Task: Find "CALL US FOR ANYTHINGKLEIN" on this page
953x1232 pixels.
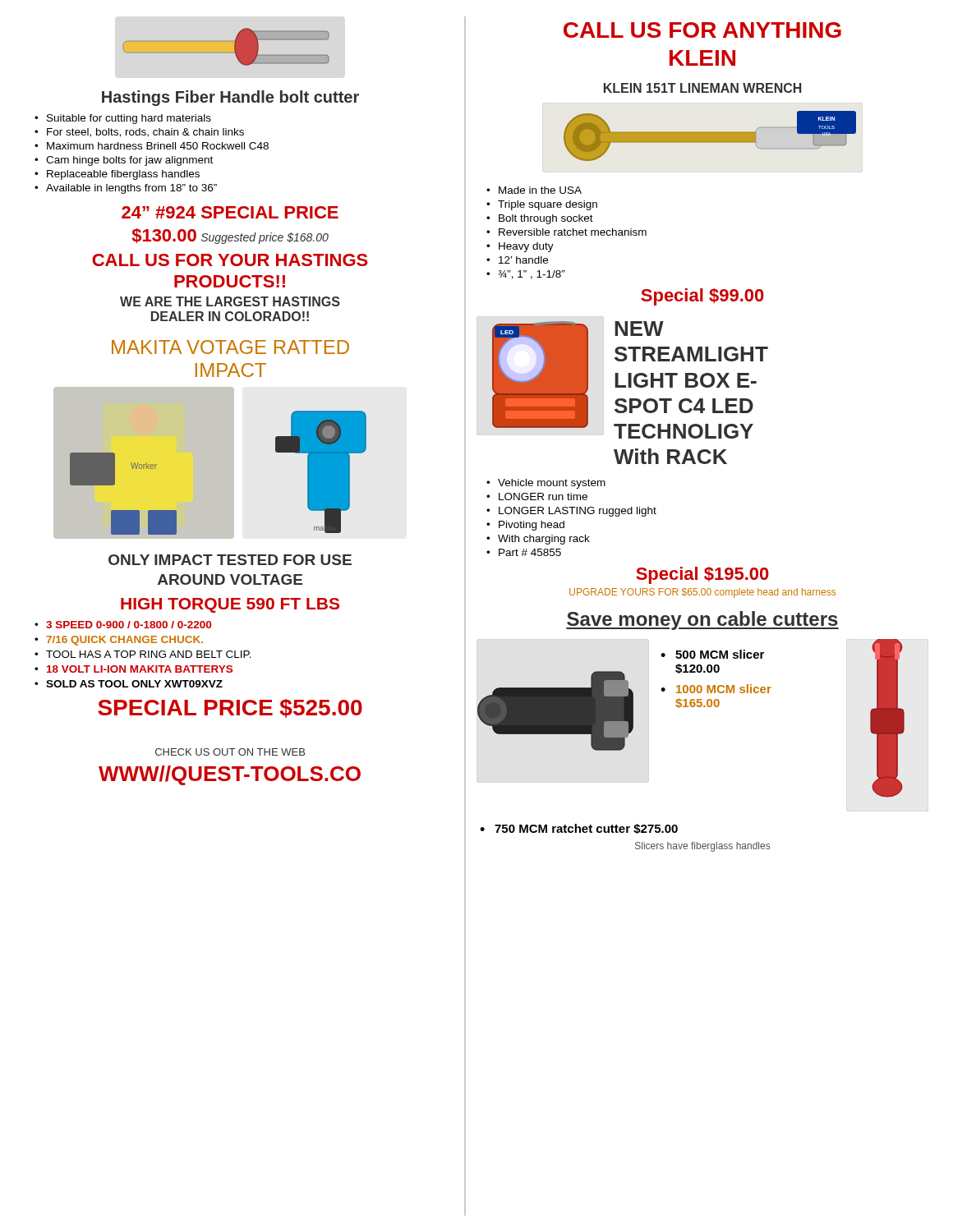Action: point(702,44)
